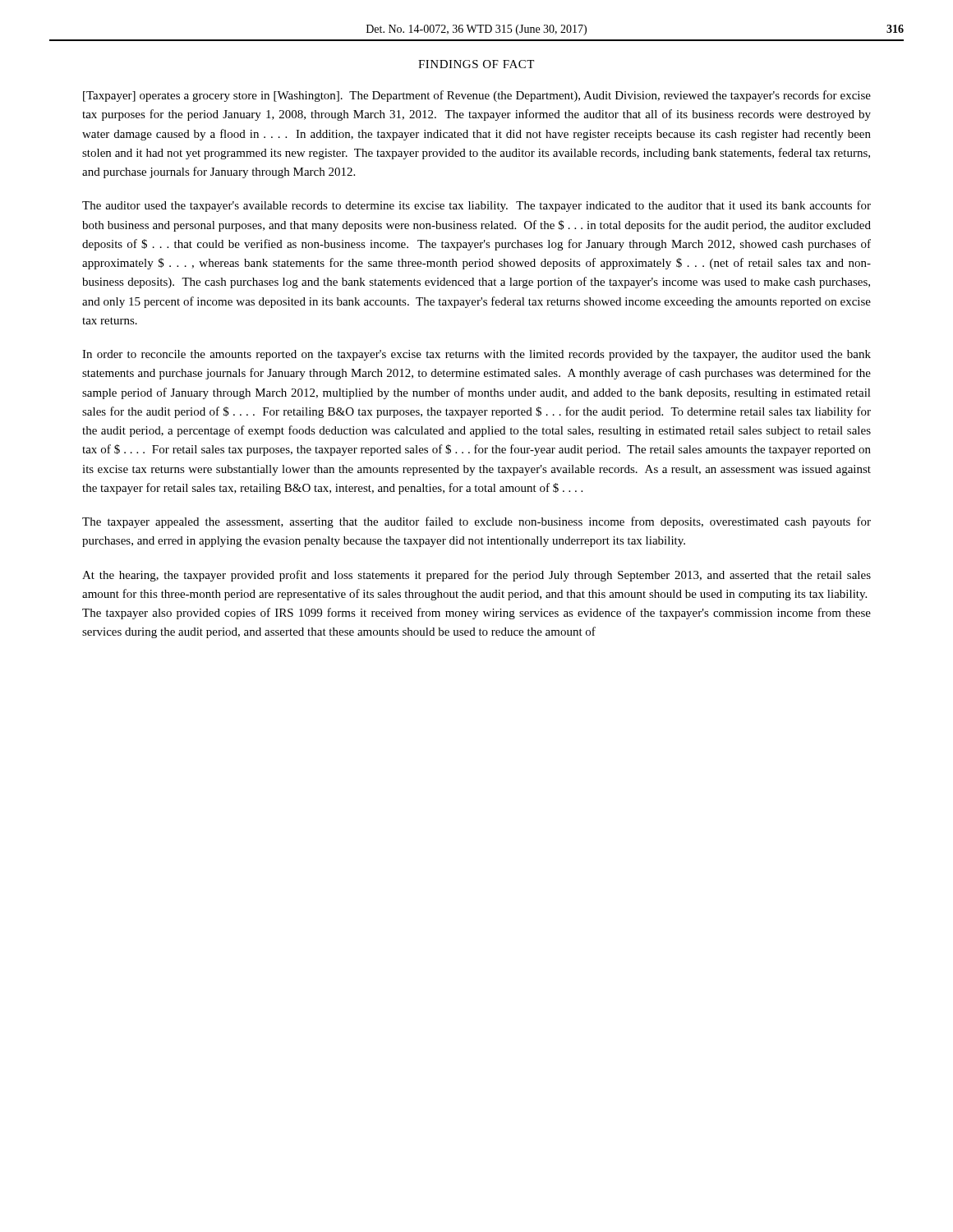This screenshot has width=953, height=1232.
Task: Click on the text block containing "The auditor used the taxpayer's available"
Action: tap(476, 263)
